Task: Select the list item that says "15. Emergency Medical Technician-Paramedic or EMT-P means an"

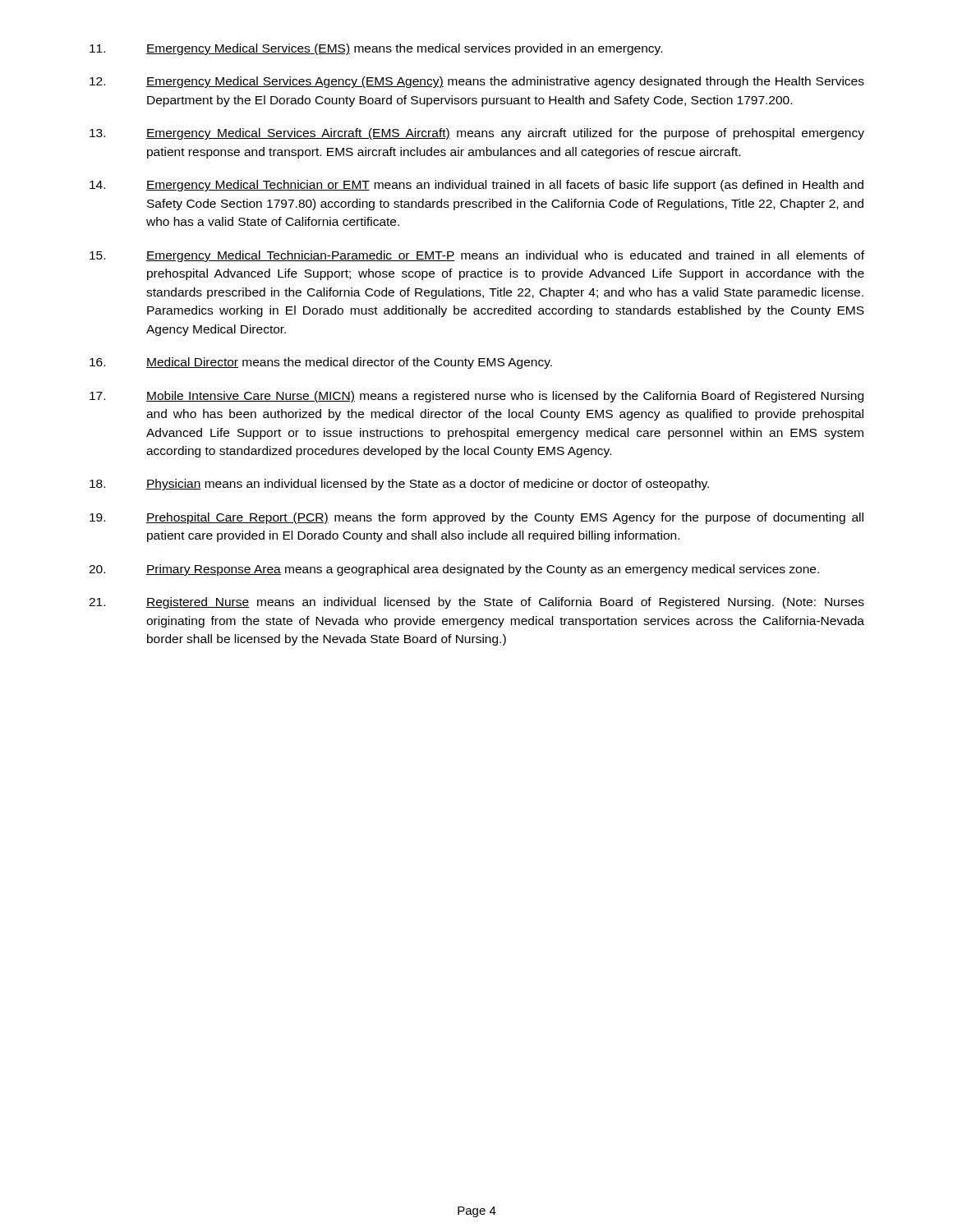Action: pos(476,292)
